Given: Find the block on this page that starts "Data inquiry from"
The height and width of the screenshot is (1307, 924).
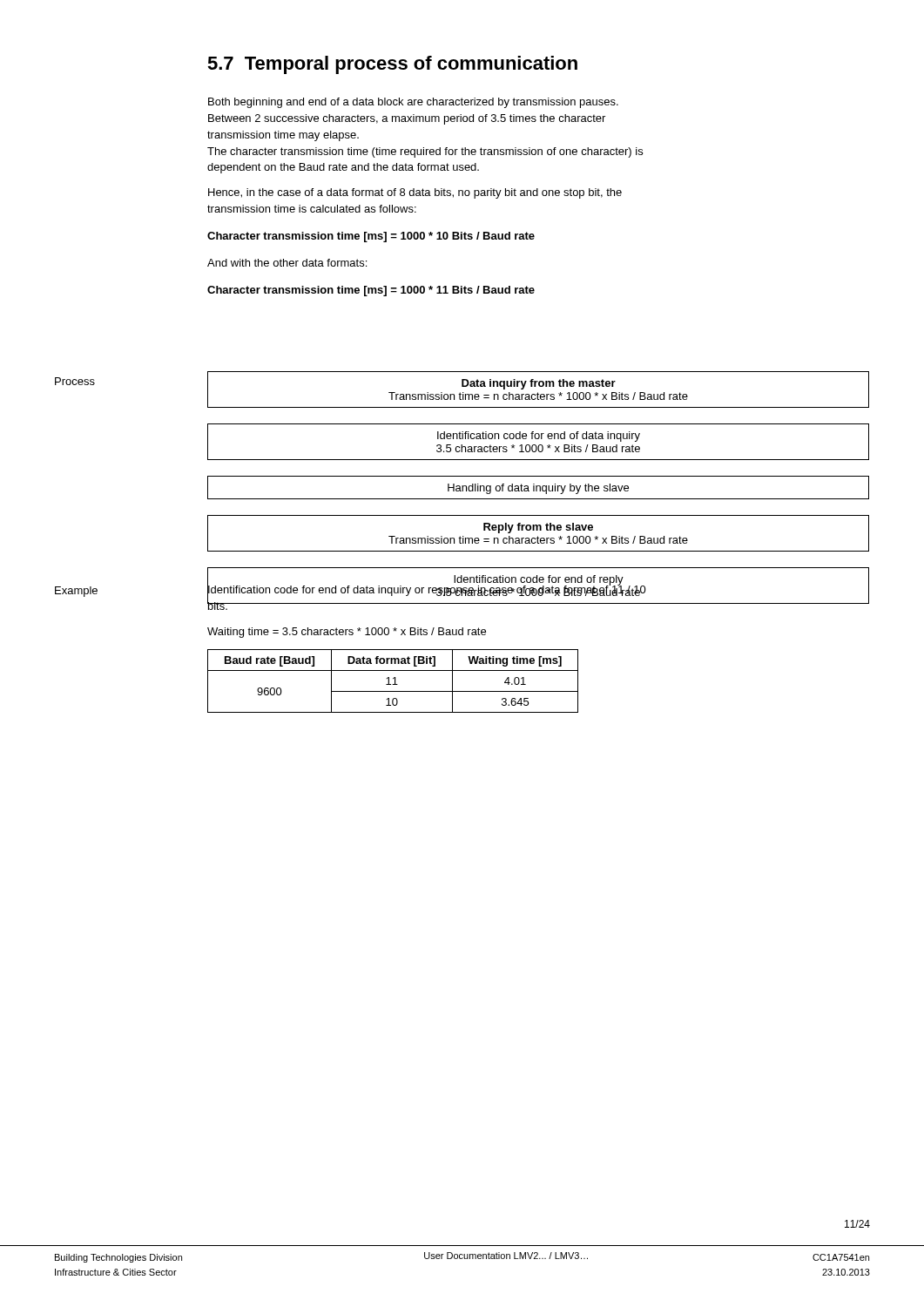Looking at the screenshot, I should (x=538, y=389).
